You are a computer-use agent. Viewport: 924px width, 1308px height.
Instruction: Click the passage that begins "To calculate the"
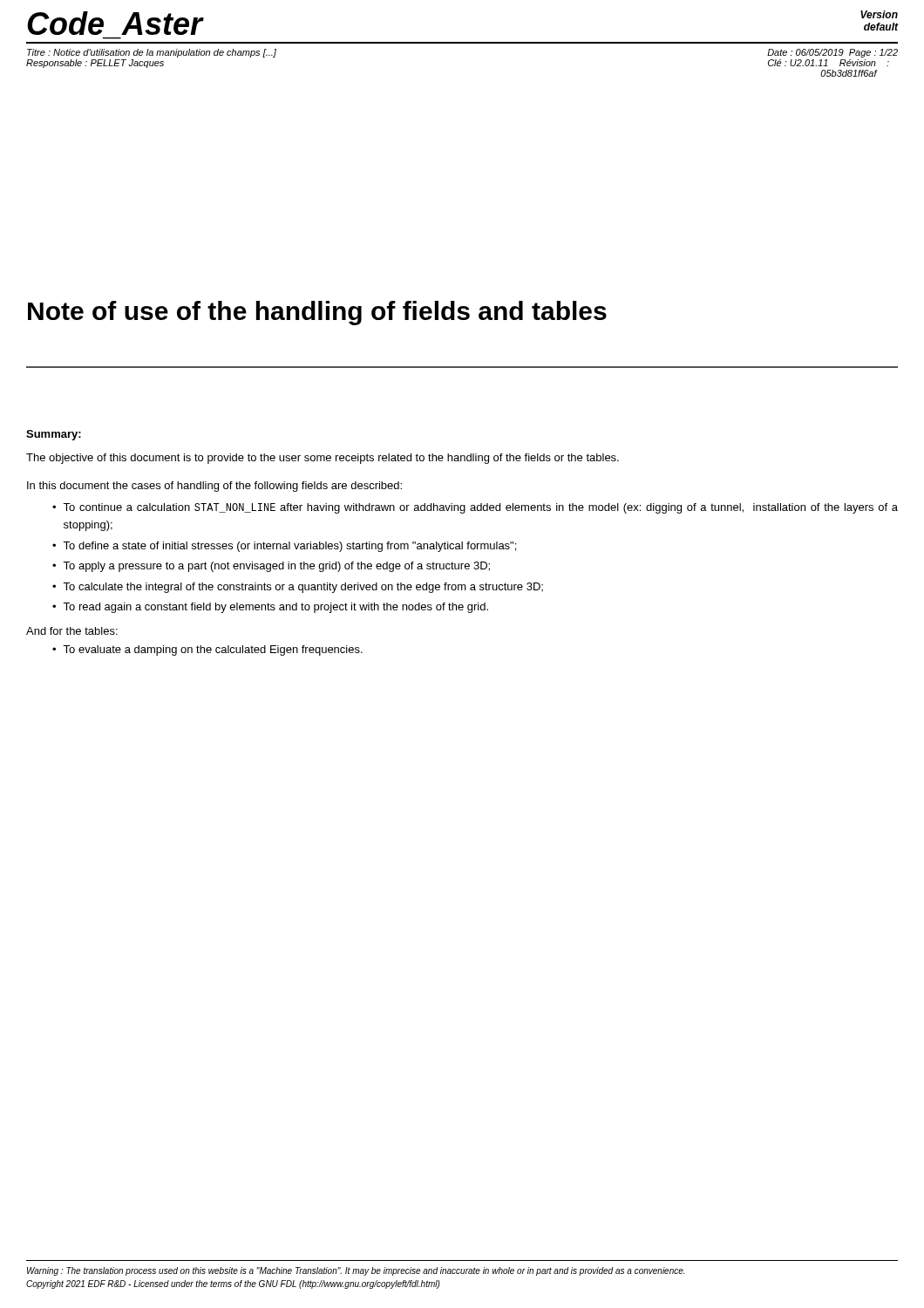coord(481,586)
